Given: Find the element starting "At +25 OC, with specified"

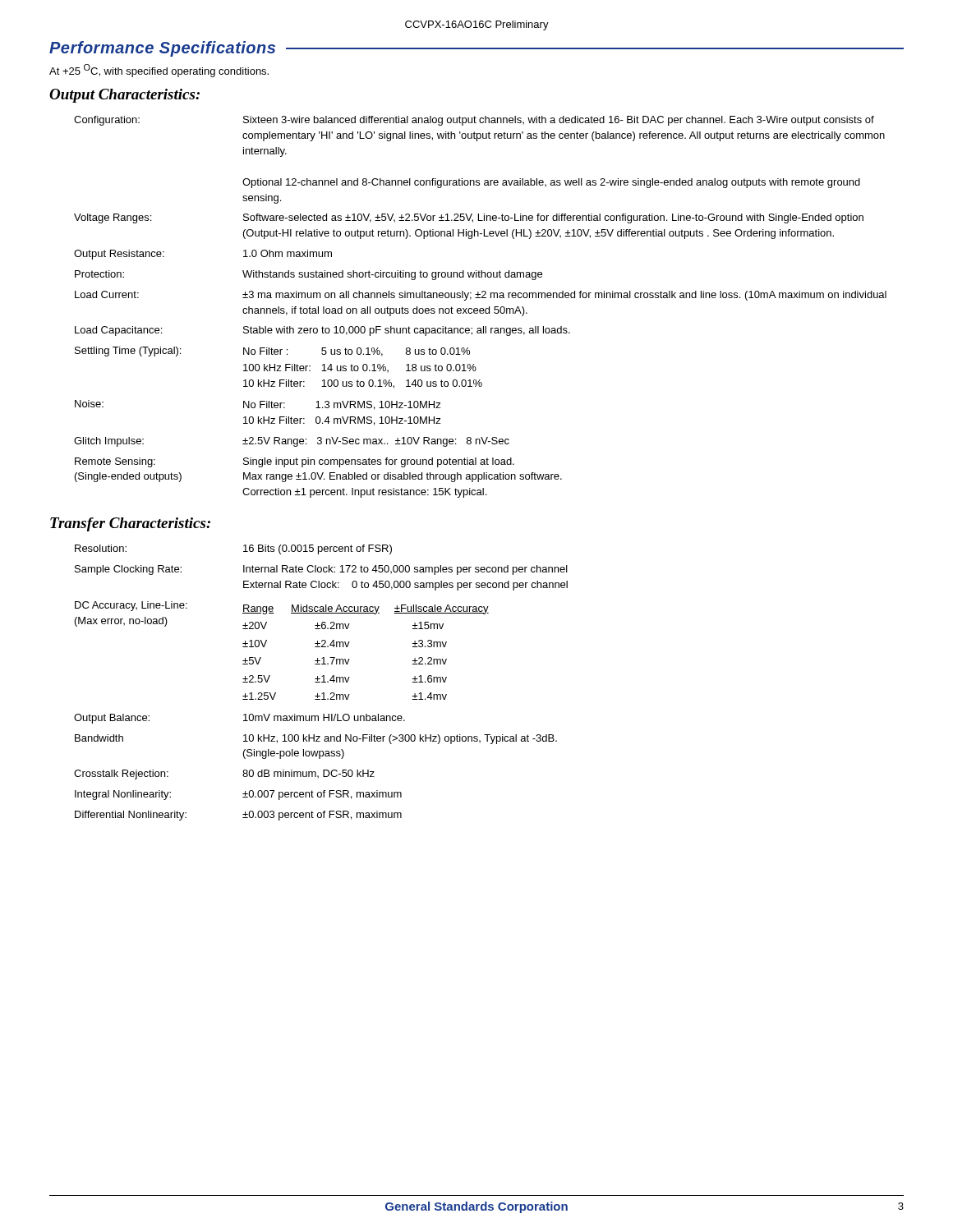Looking at the screenshot, I should click(x=159, y=70).
